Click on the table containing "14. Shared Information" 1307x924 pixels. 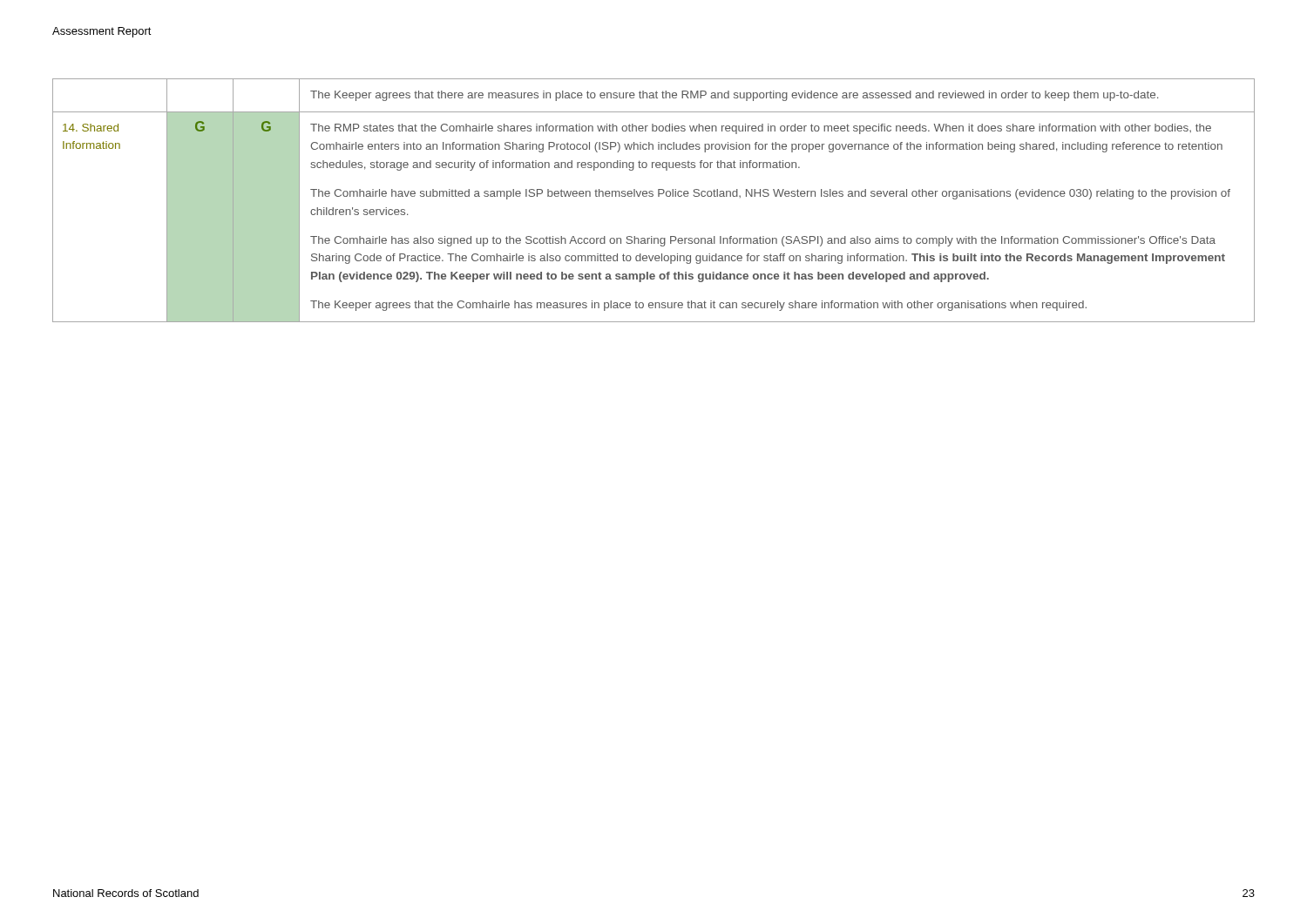654,200
